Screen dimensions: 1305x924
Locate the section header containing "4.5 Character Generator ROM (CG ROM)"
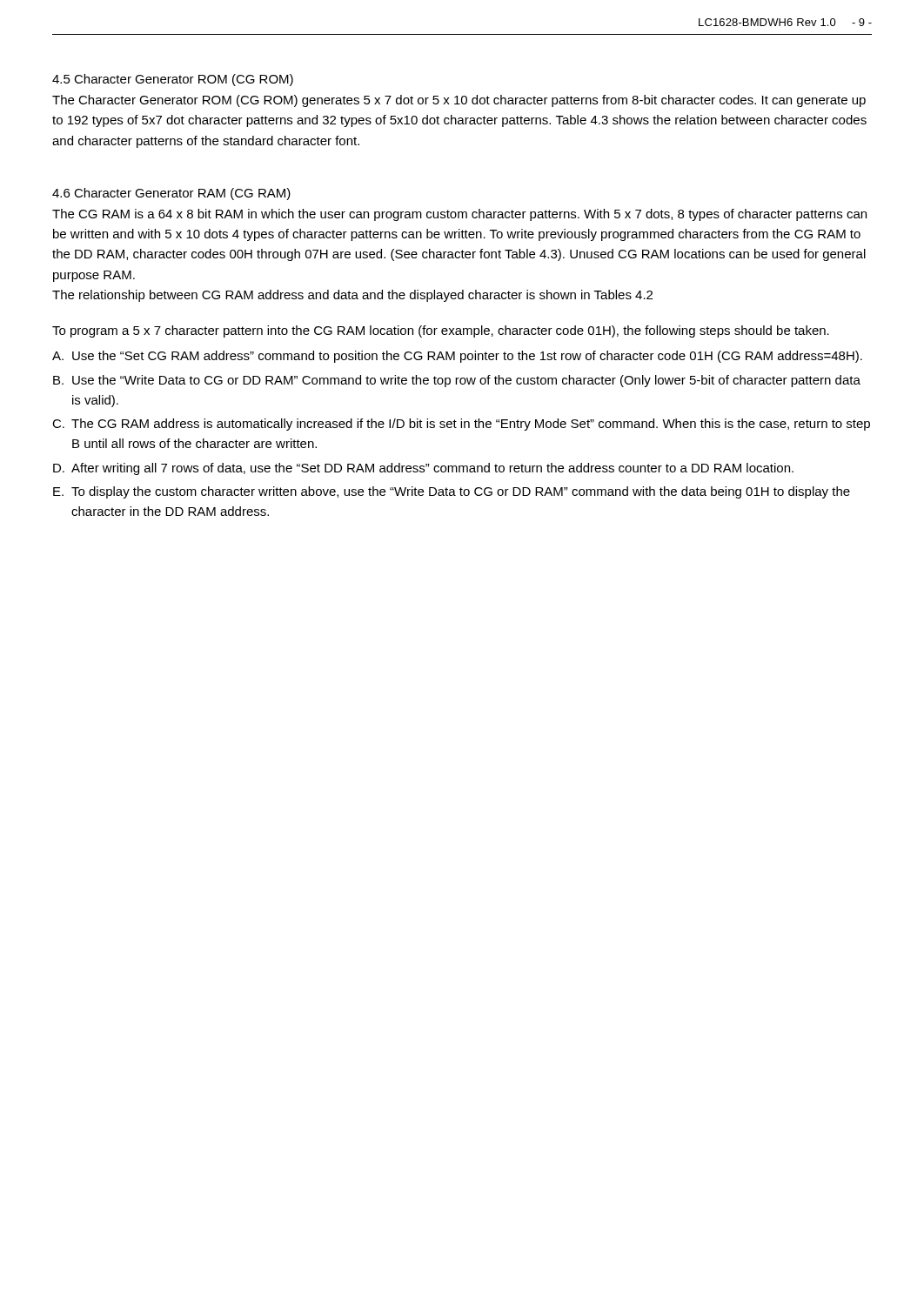(x=173, y=79)
